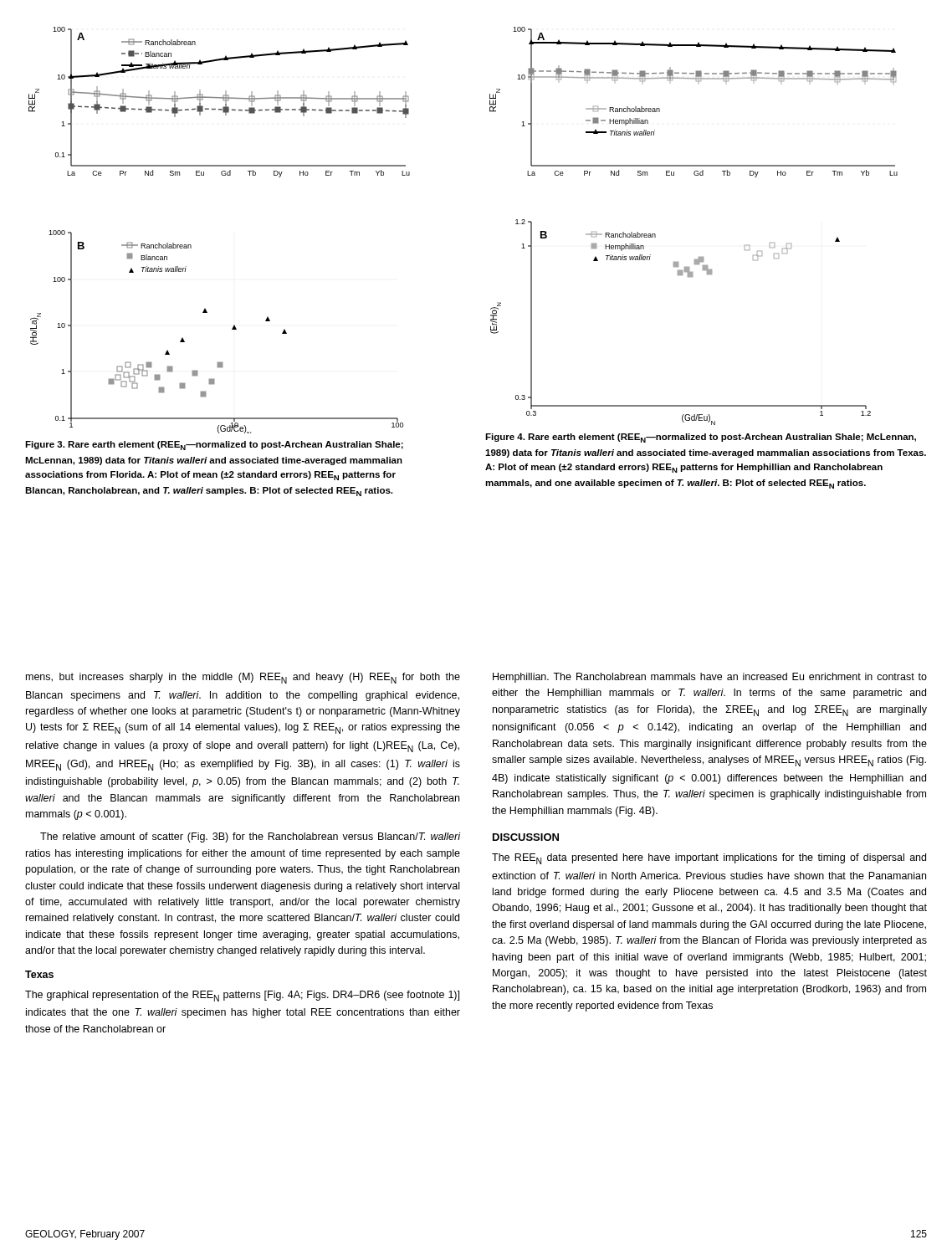Find the block on this page that starts "The REEN data"
Image resolution: width=952 pixels, height=1255 pixels.
point(709,932)
